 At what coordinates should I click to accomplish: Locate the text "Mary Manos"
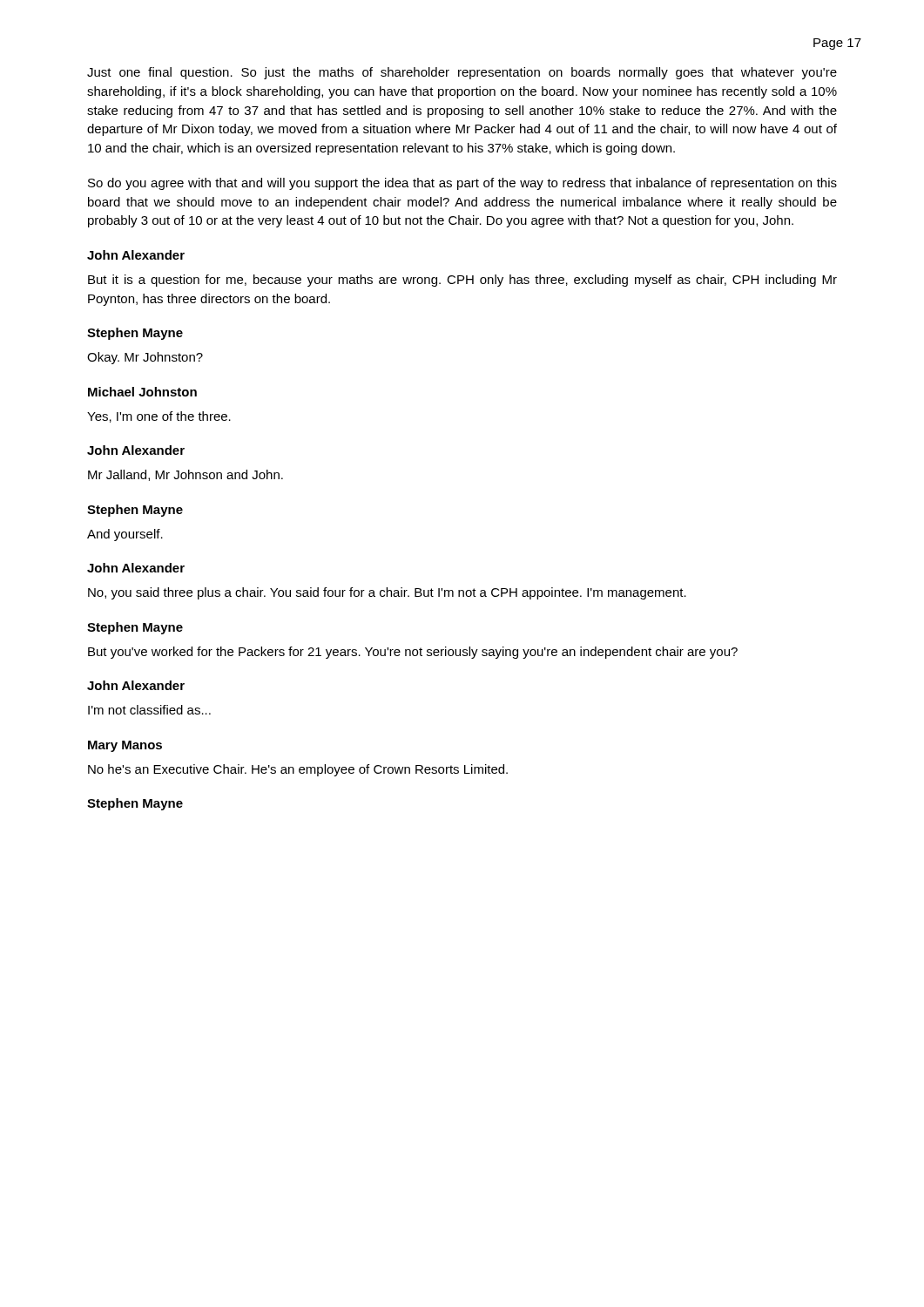pos(125,744)
